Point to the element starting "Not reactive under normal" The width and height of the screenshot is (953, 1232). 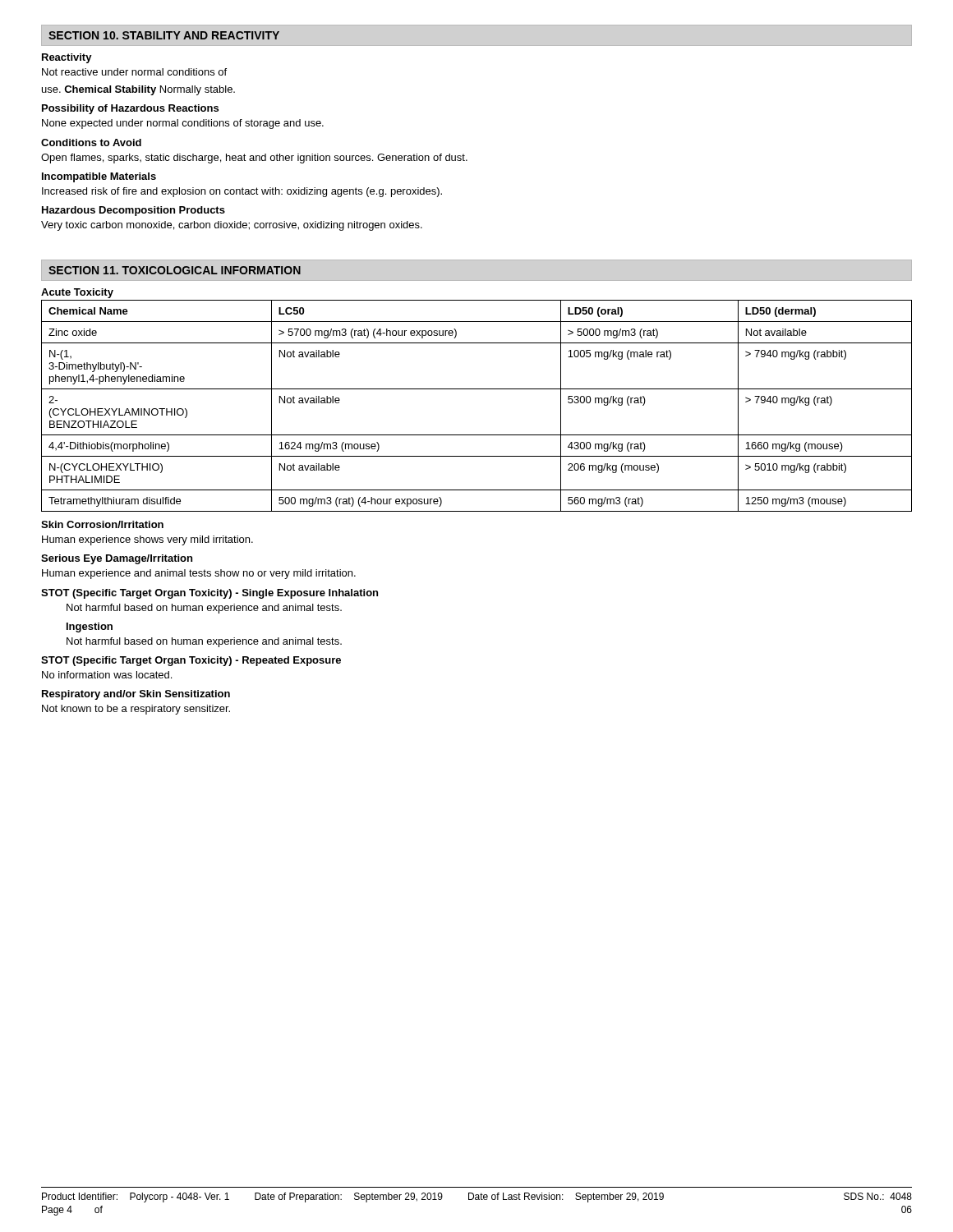tap(134, 72)
